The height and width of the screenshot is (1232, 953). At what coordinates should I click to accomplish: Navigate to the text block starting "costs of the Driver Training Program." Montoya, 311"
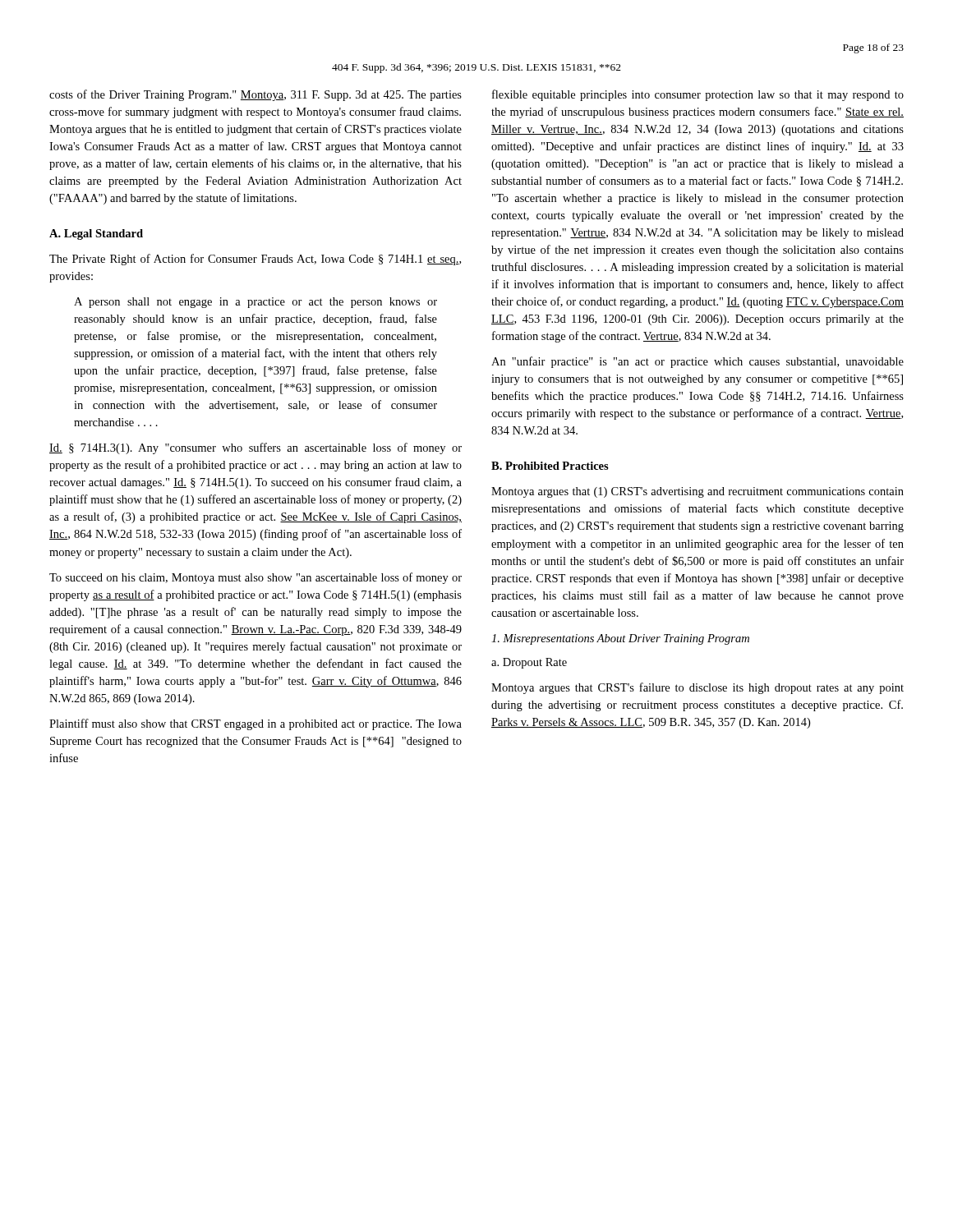[x=255, y=147]
